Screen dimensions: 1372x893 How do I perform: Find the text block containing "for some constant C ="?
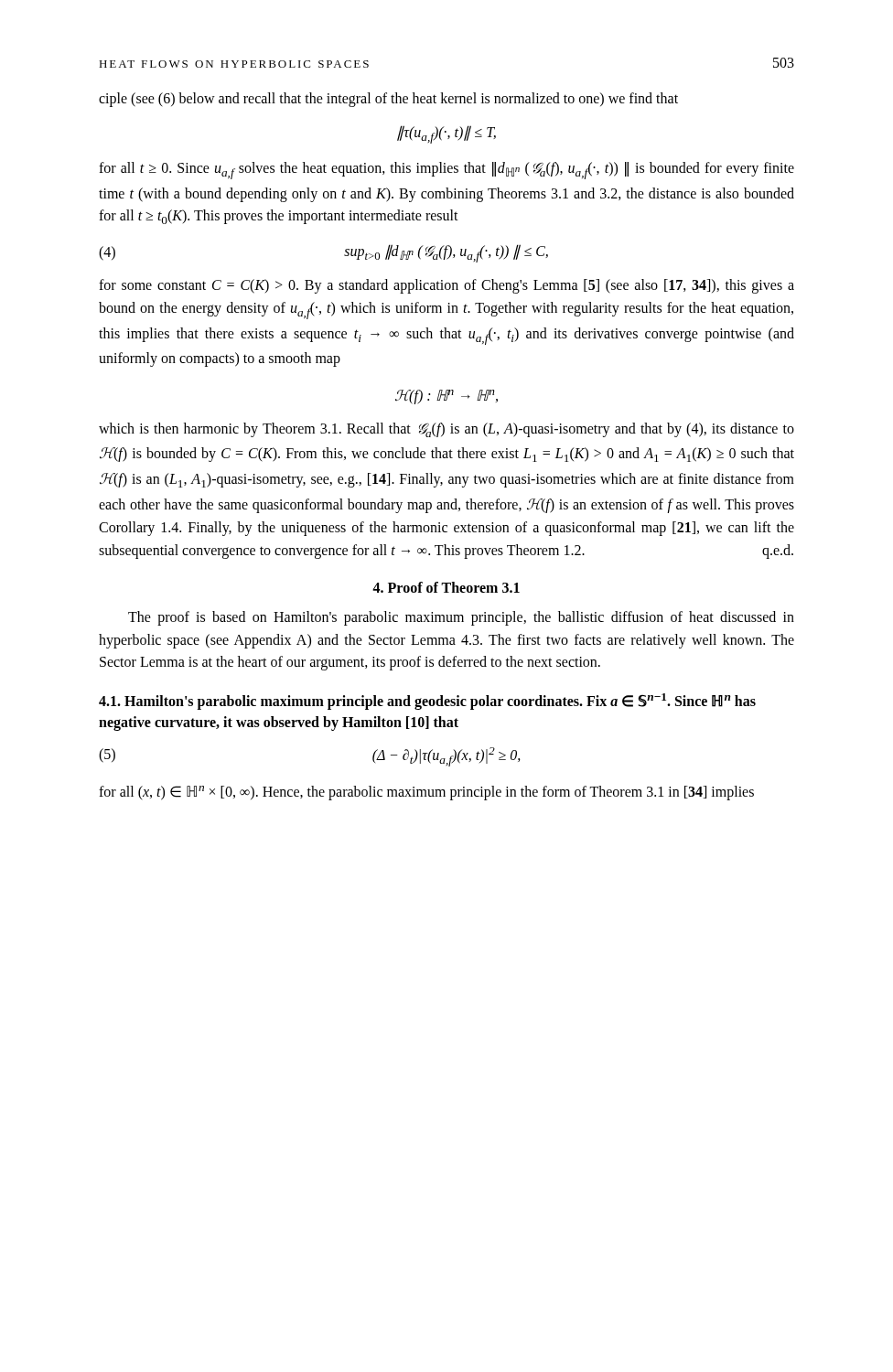[x=446, y=323]
